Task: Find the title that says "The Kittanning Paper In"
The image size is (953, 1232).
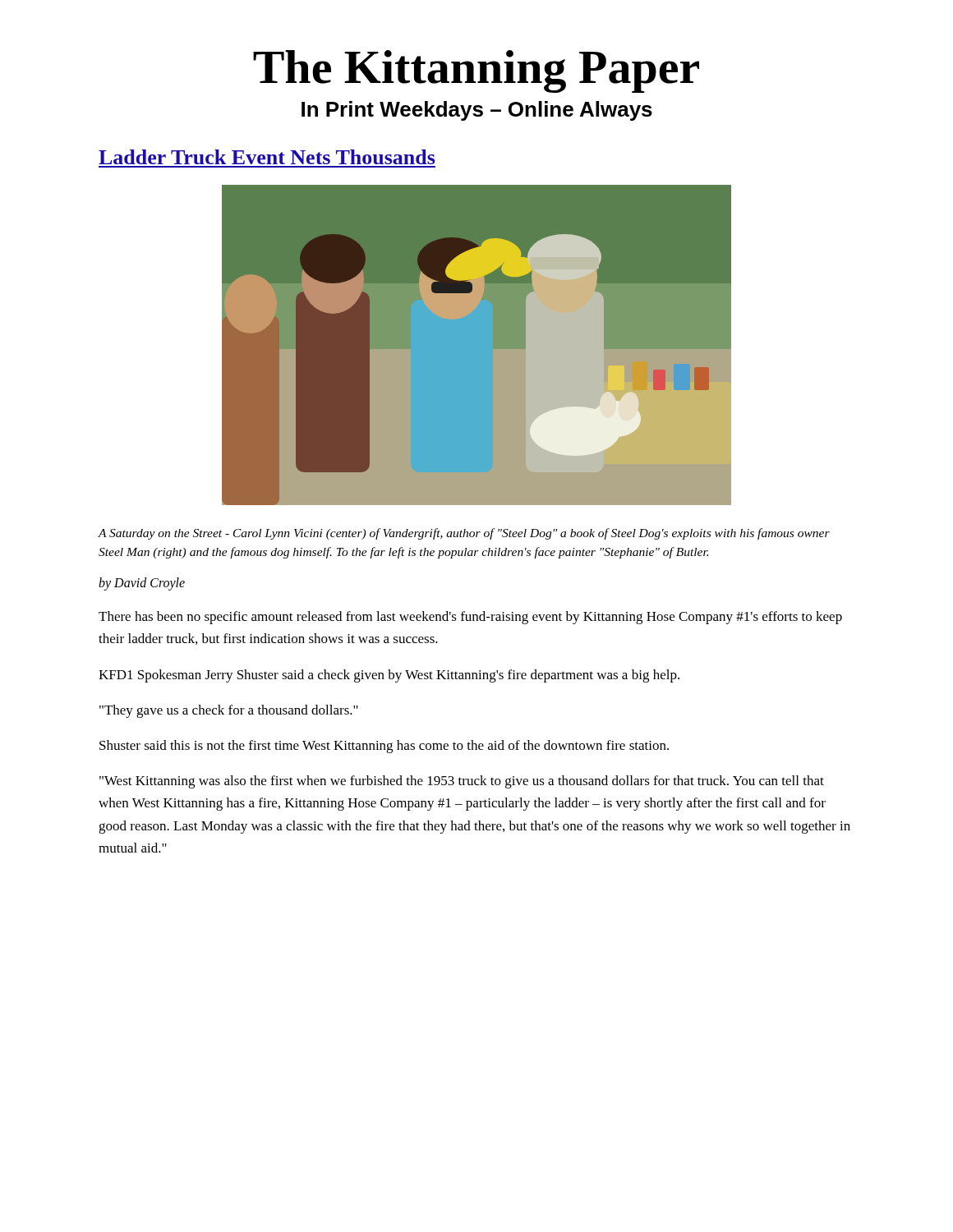Action: pyautogui.click(x=476, y=82)
